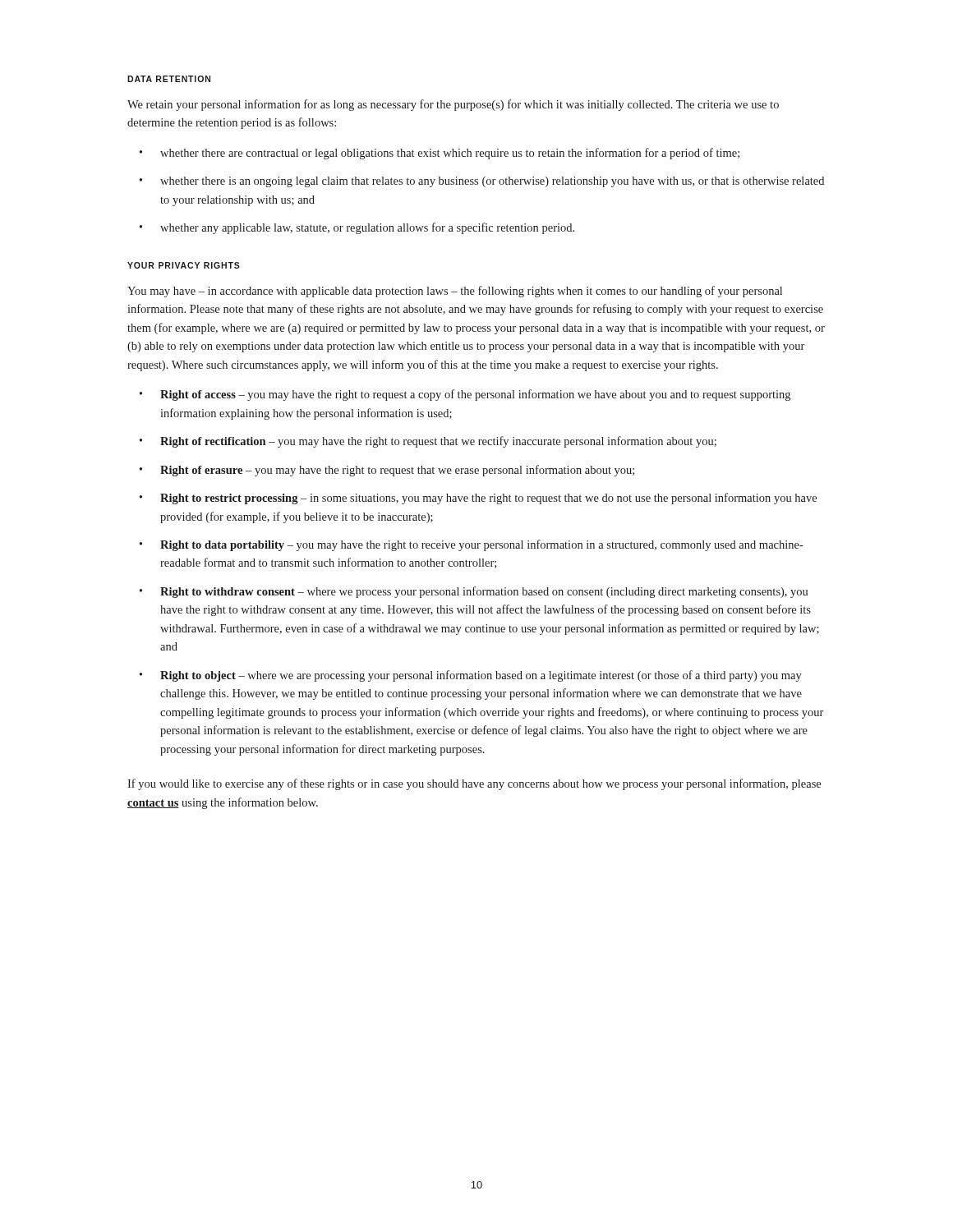The image size is (953, 1232).
Task: Click the passage that begins "• Right to object – where we are"
Action: coord(482,712)
